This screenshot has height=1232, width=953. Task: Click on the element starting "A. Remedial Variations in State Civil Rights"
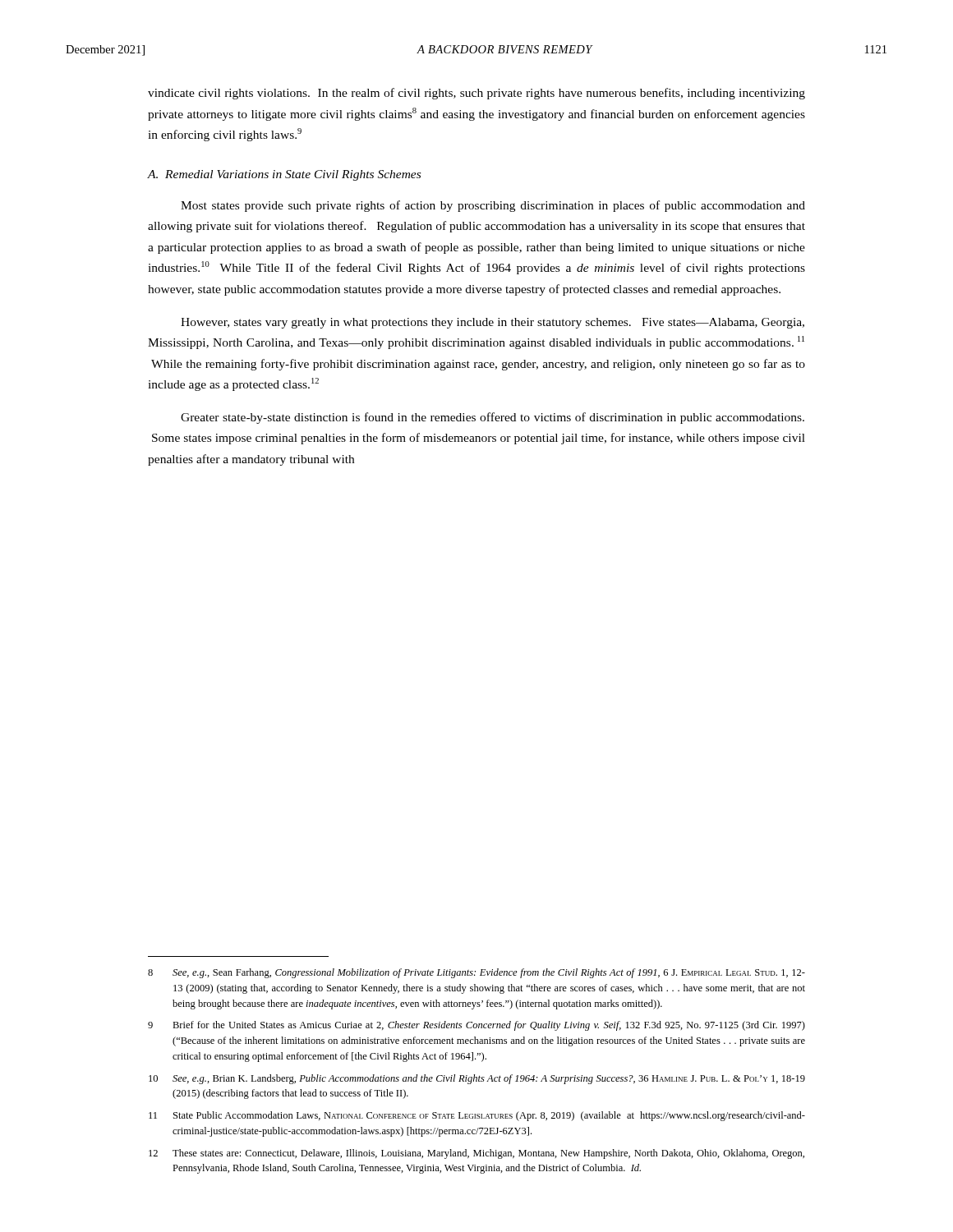point(285,173)
